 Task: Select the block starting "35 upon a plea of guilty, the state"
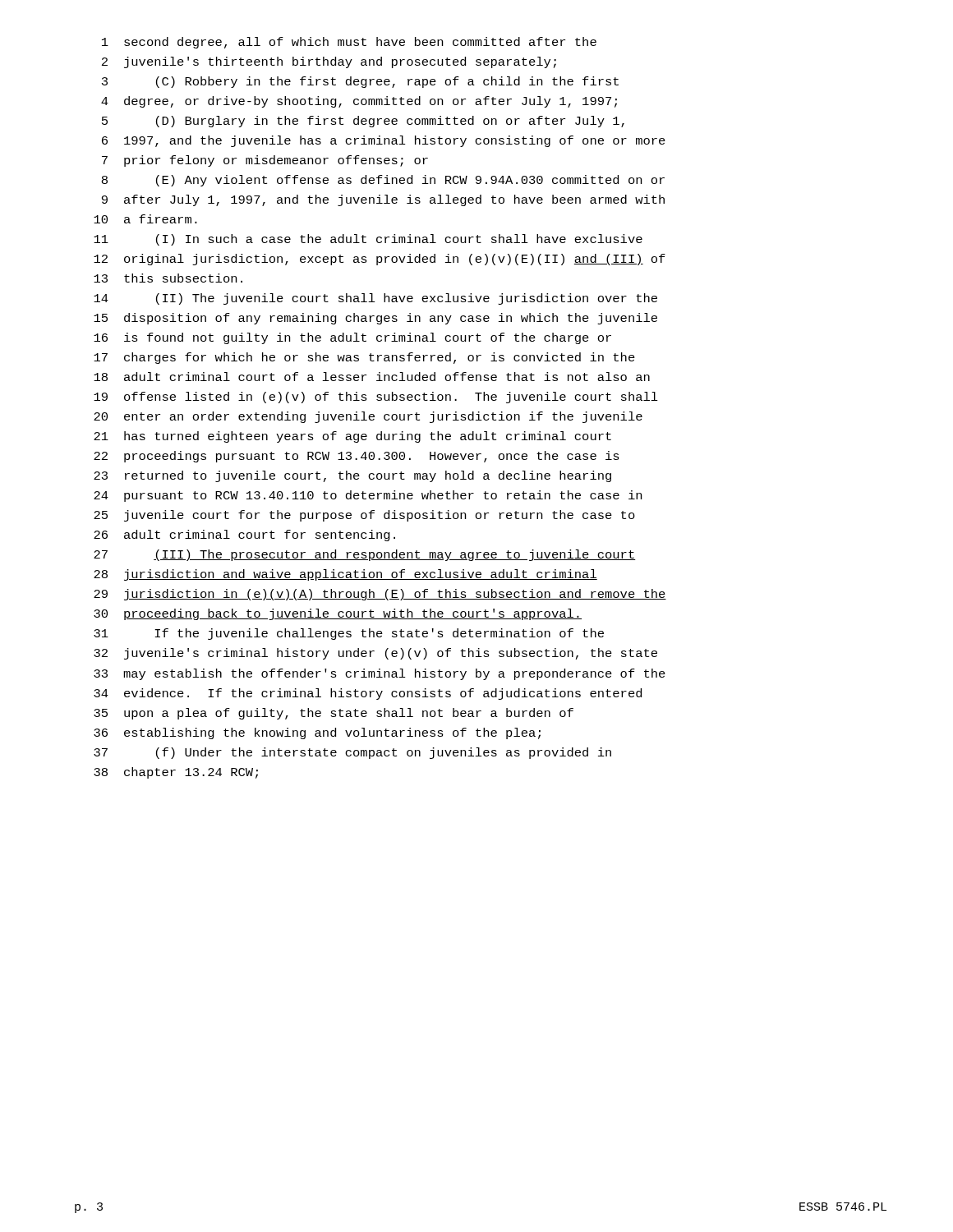(x=481, y=713)
